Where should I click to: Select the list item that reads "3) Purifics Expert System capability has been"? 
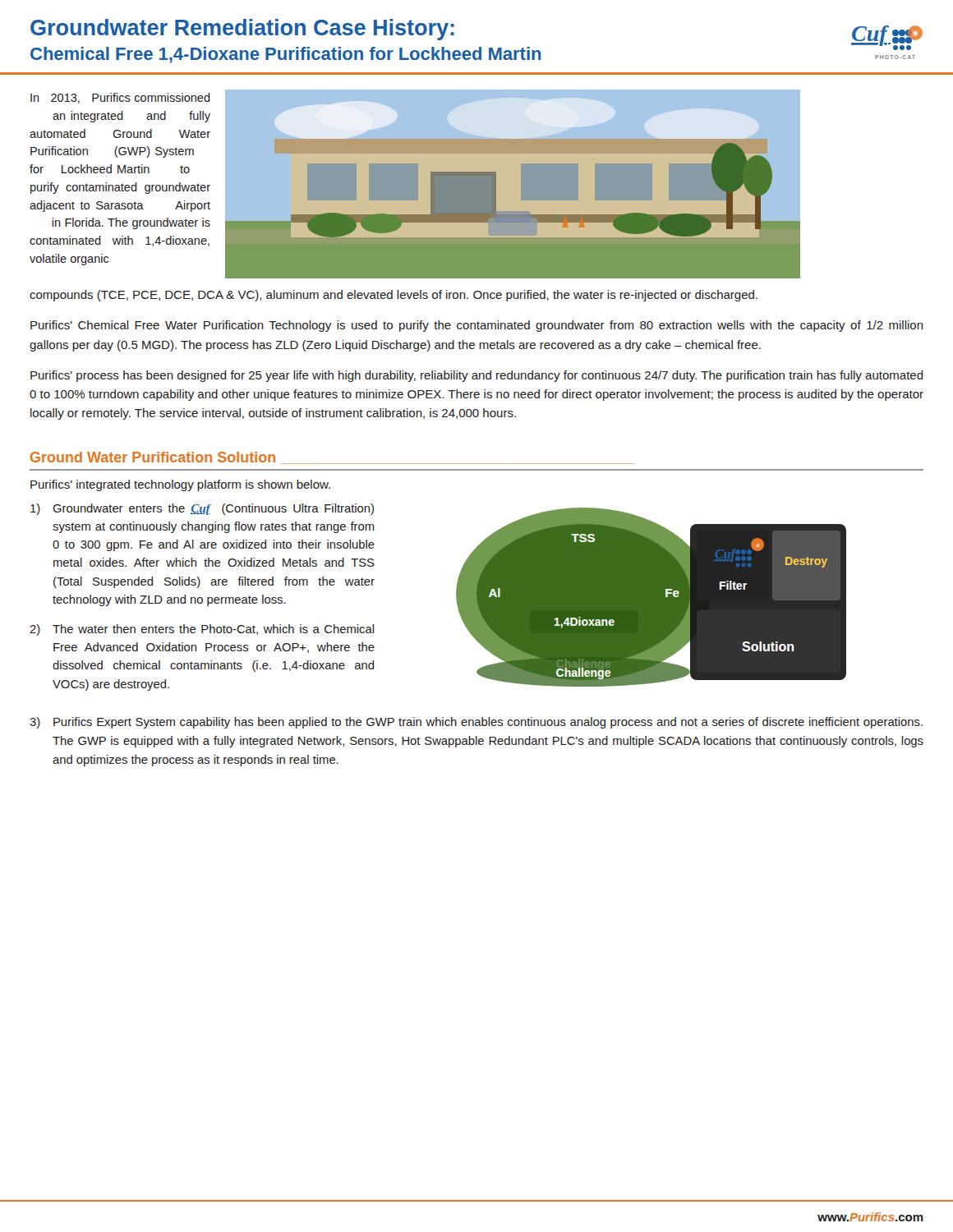[476, 741]
